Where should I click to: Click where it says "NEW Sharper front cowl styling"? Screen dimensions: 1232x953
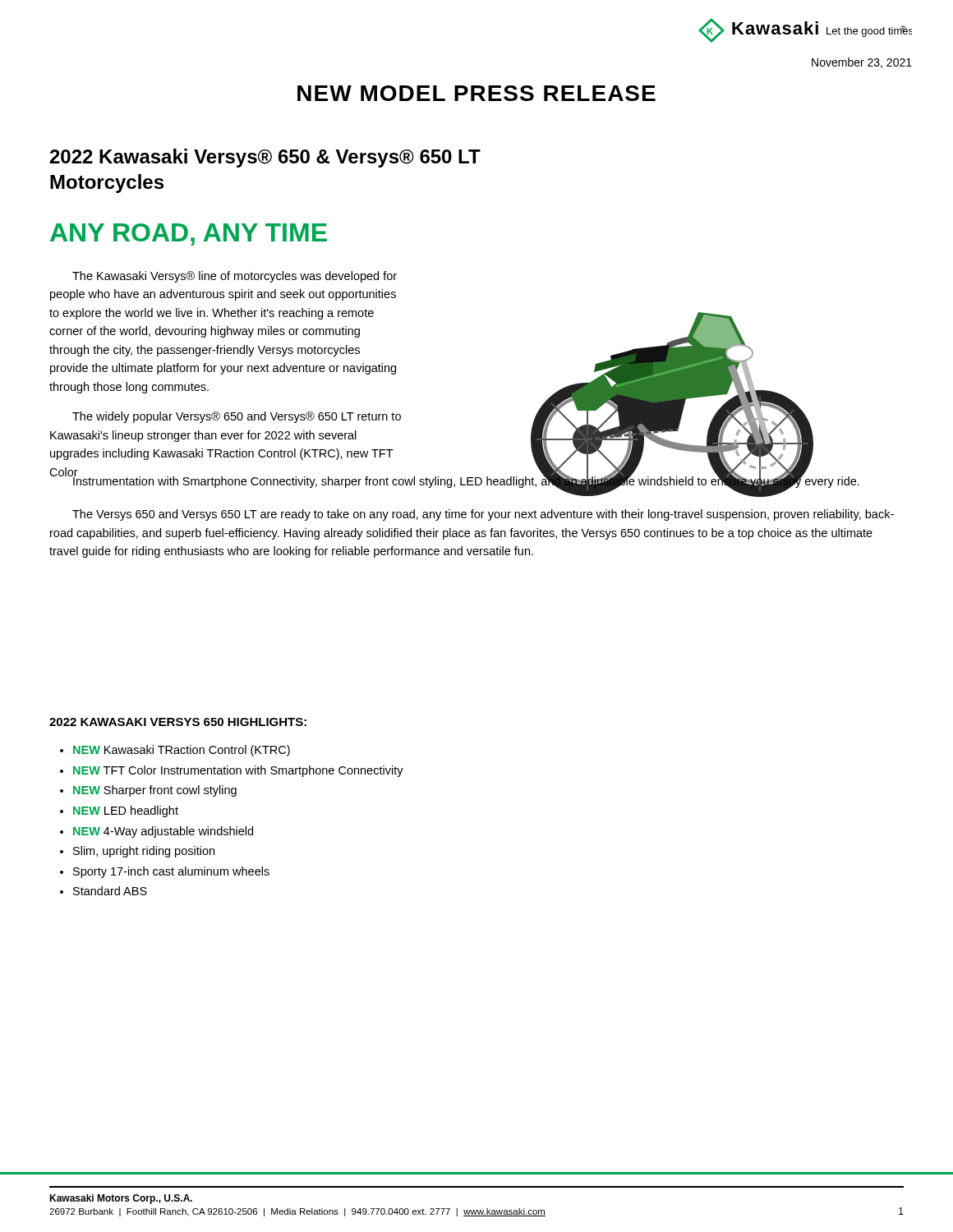pyautogui.click(x=155, y=790)
